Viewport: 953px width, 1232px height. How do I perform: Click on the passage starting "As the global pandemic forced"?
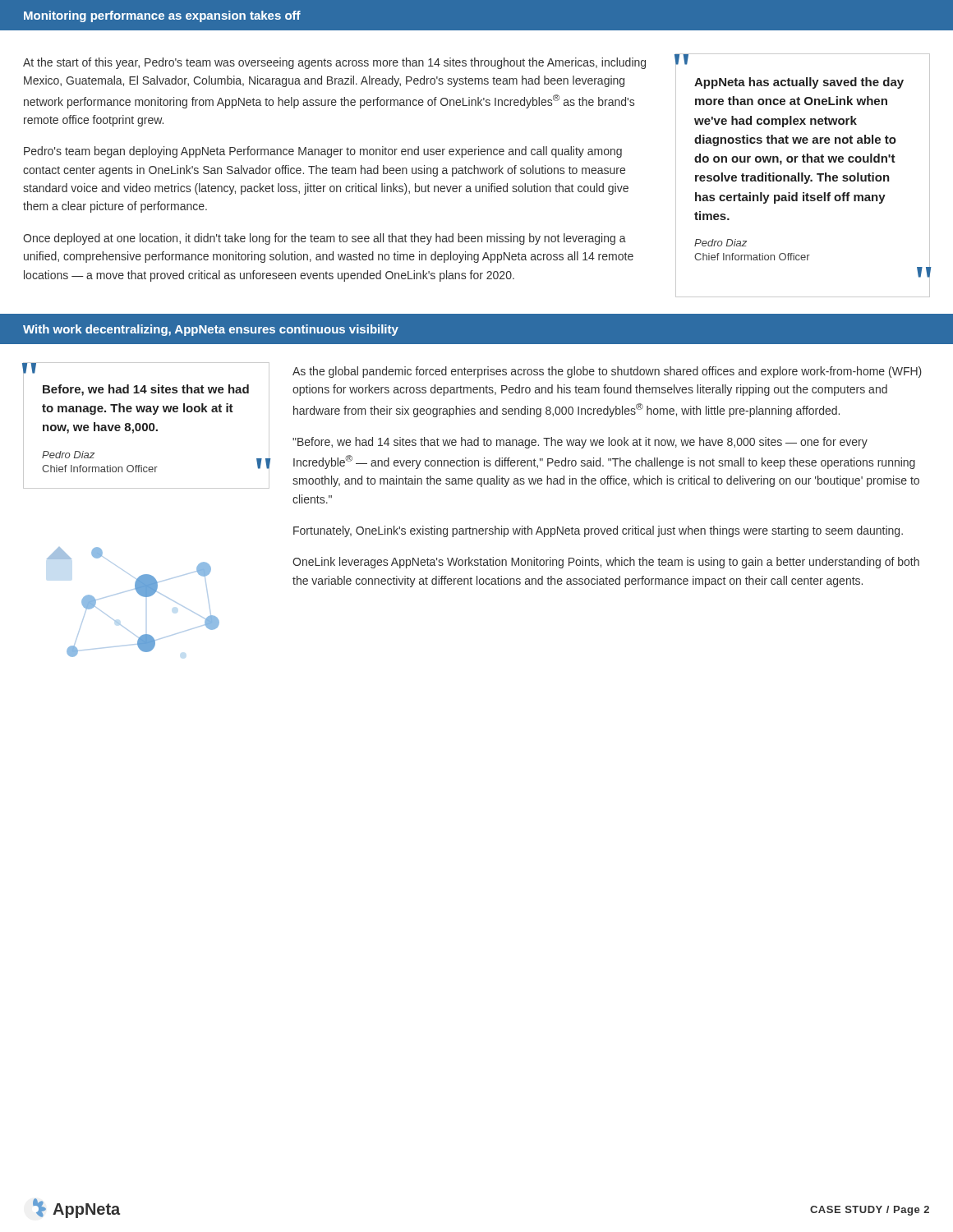tap(611, 476)
